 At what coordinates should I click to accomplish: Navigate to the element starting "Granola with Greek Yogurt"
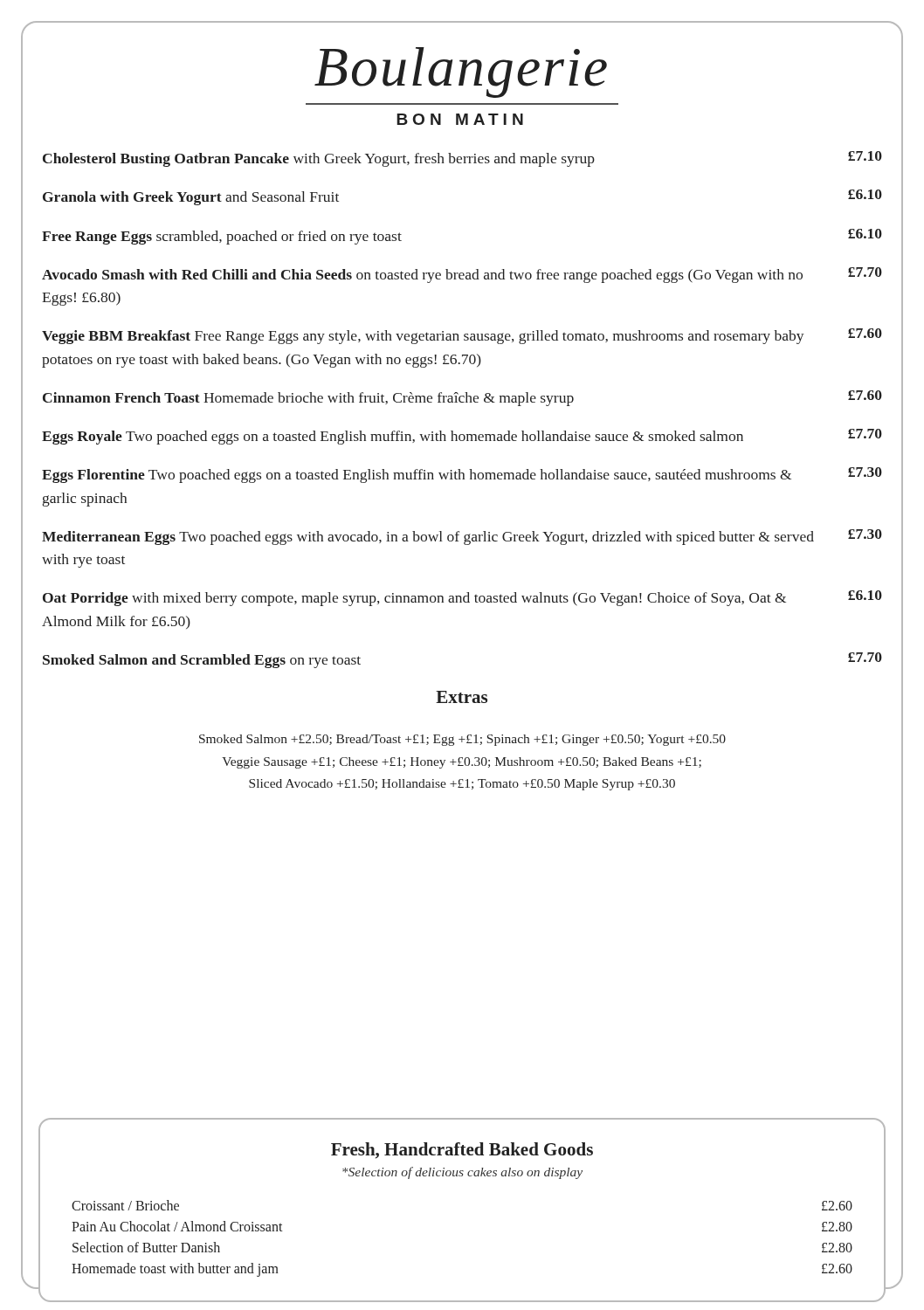[x=184, y=197]
